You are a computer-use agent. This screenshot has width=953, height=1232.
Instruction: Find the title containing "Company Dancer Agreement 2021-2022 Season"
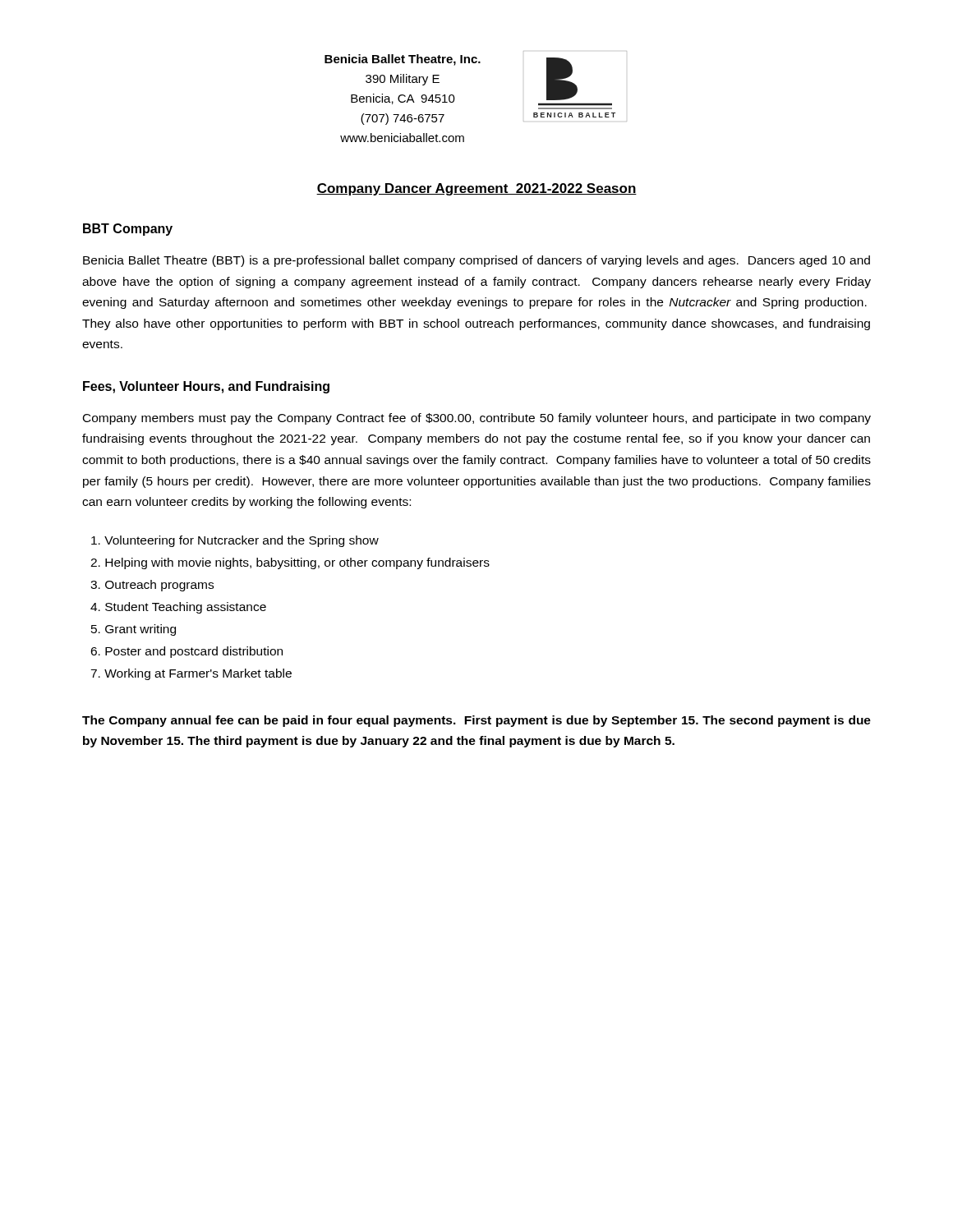476,188
